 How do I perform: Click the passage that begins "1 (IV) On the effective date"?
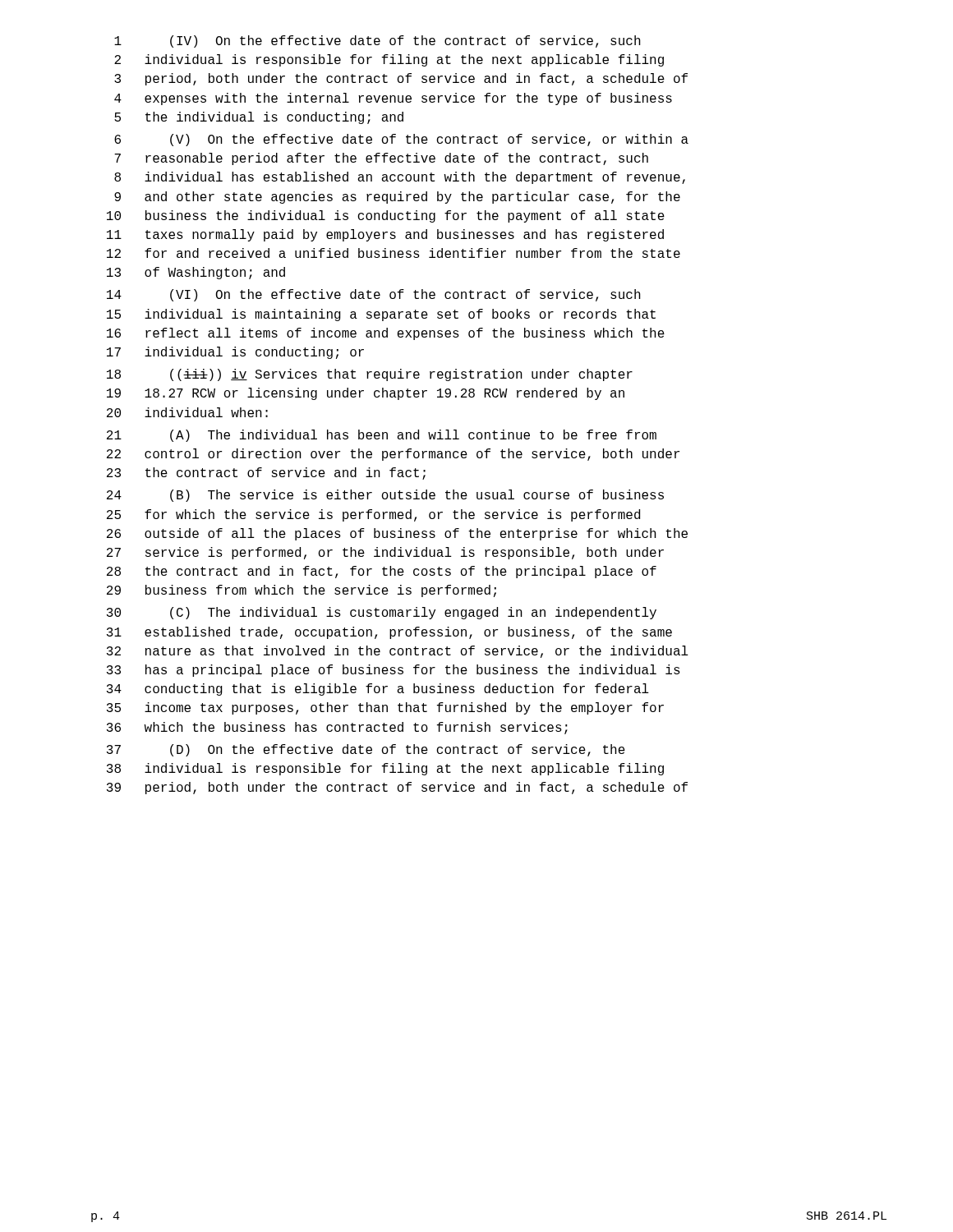[489, 81]
